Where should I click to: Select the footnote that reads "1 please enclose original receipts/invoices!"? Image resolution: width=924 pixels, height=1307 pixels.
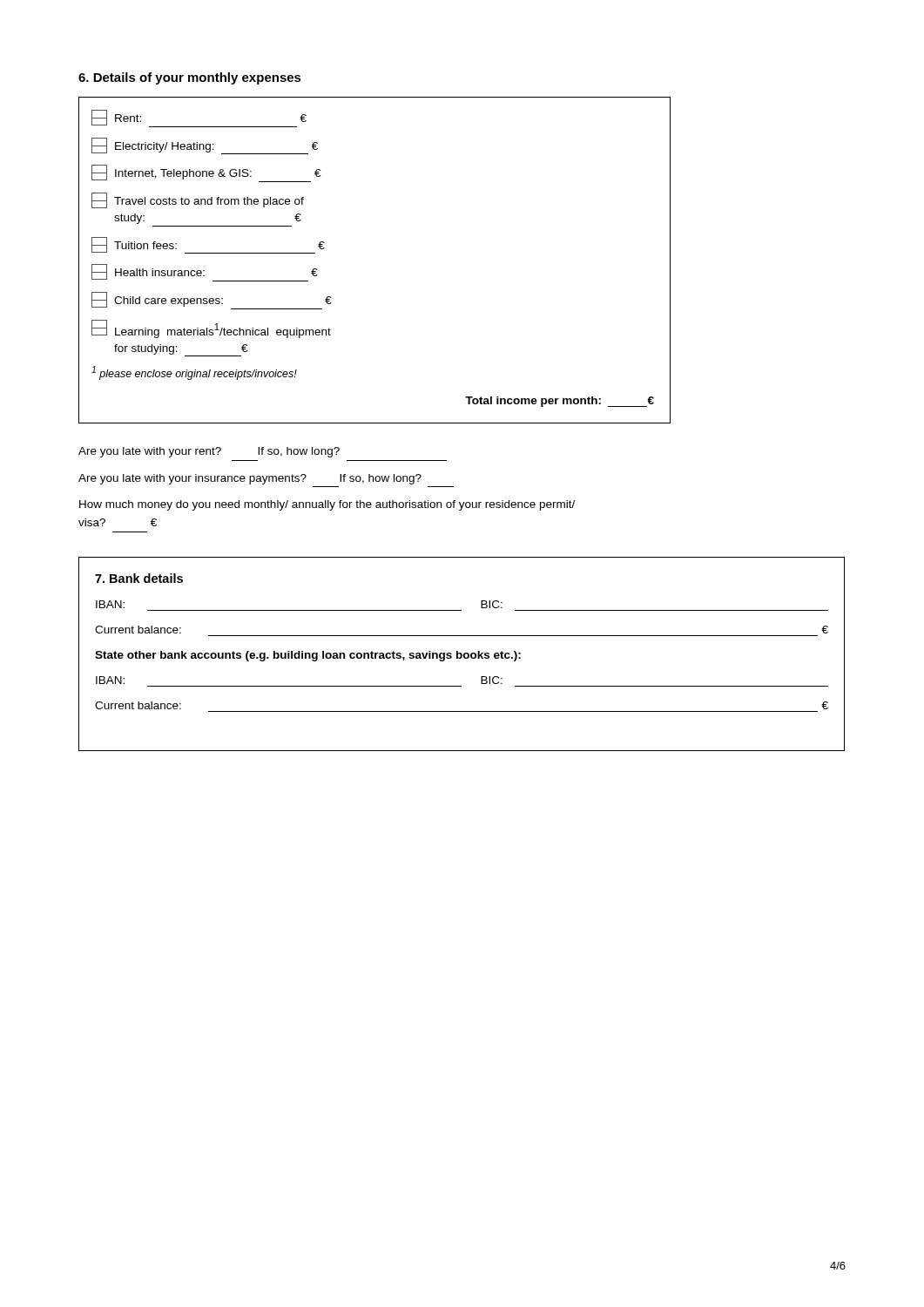pos(194,373)
